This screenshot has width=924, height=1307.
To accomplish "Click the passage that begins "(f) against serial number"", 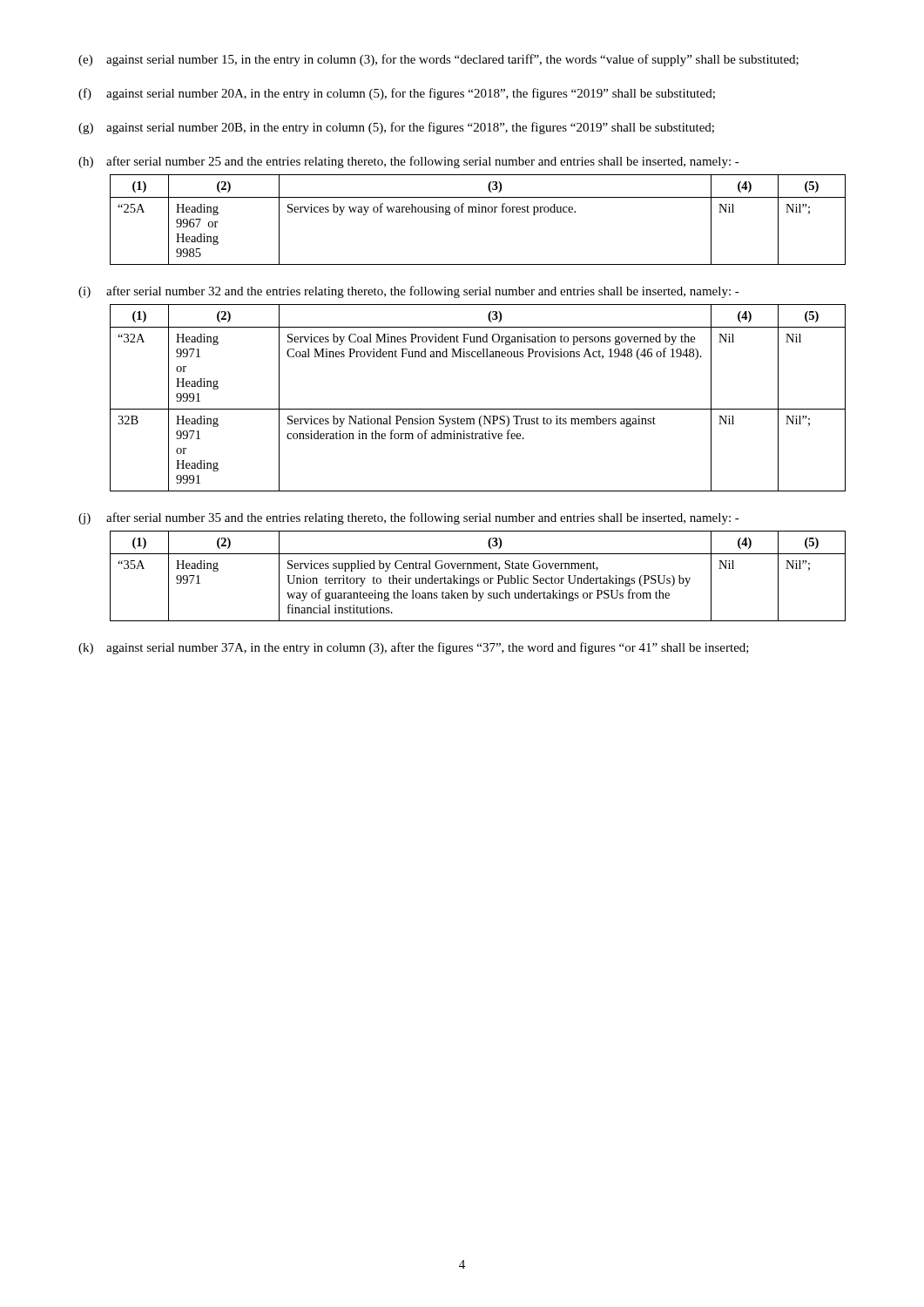I will coord(397,94).
